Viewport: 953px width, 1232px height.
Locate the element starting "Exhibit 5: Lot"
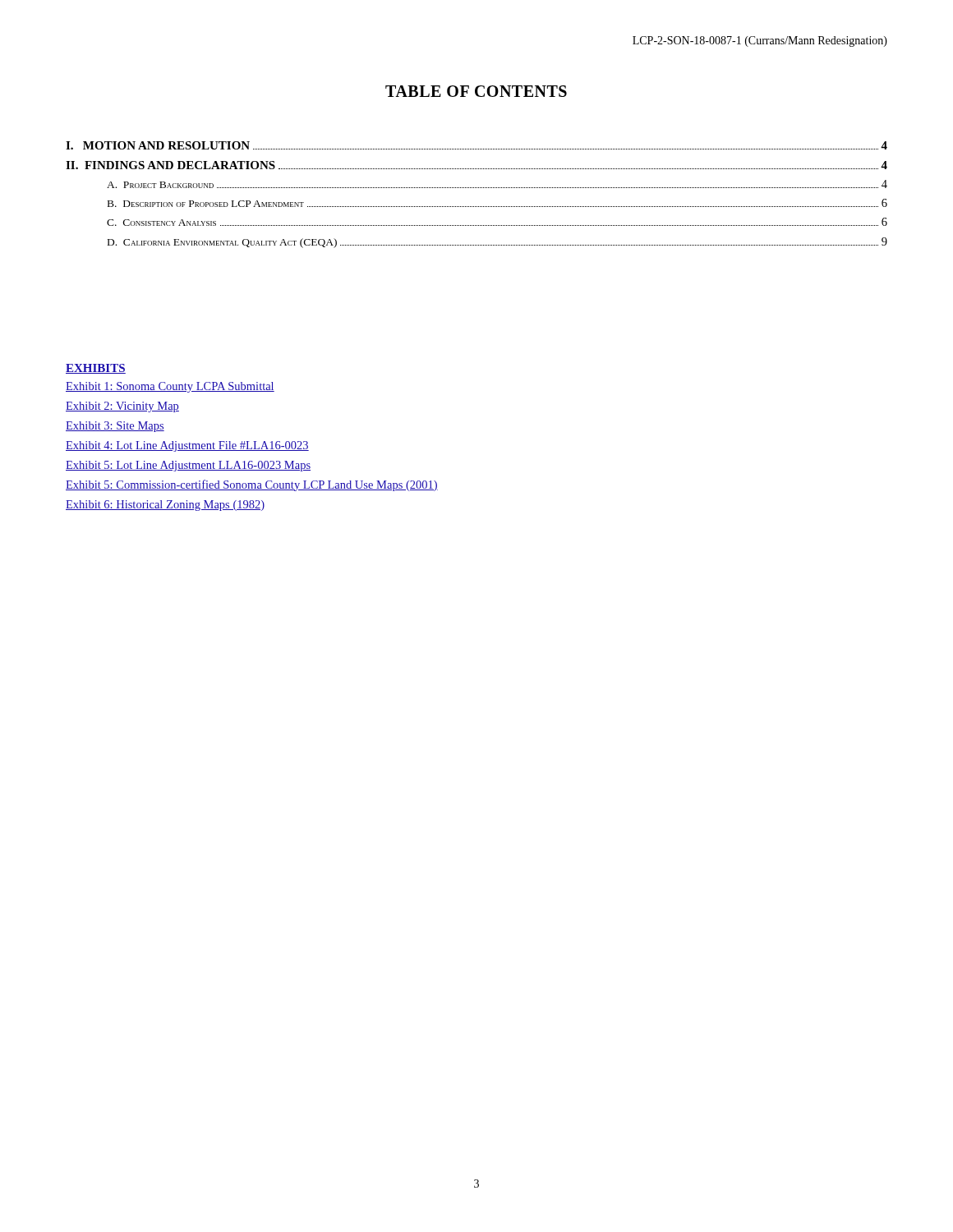click(188, 465)
